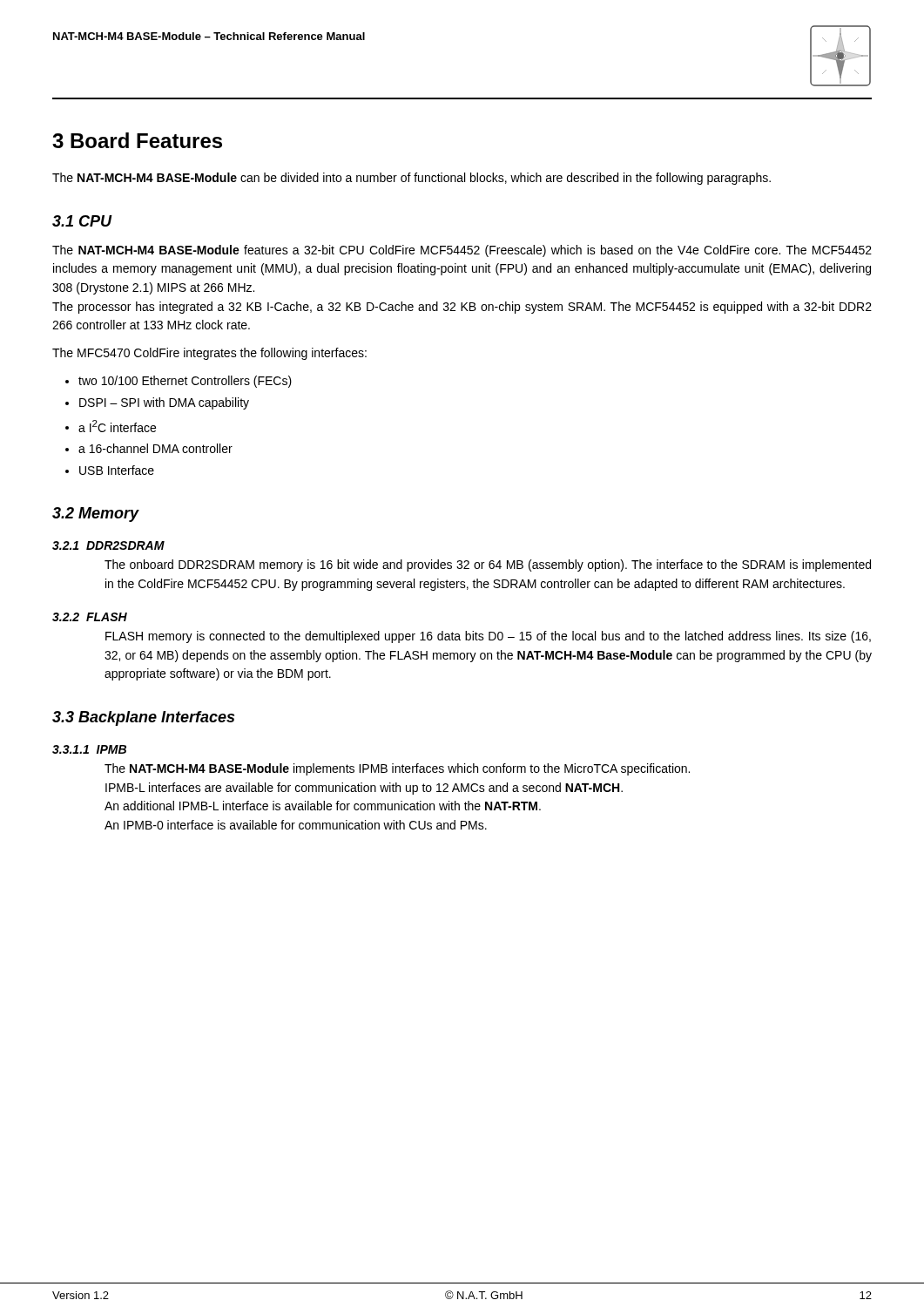The height and width of the screenshot is (1307, 924).
Task: Navigate to the region starting "3.3 Backplane Interfaces"
Action: click(x=144, y=717)
